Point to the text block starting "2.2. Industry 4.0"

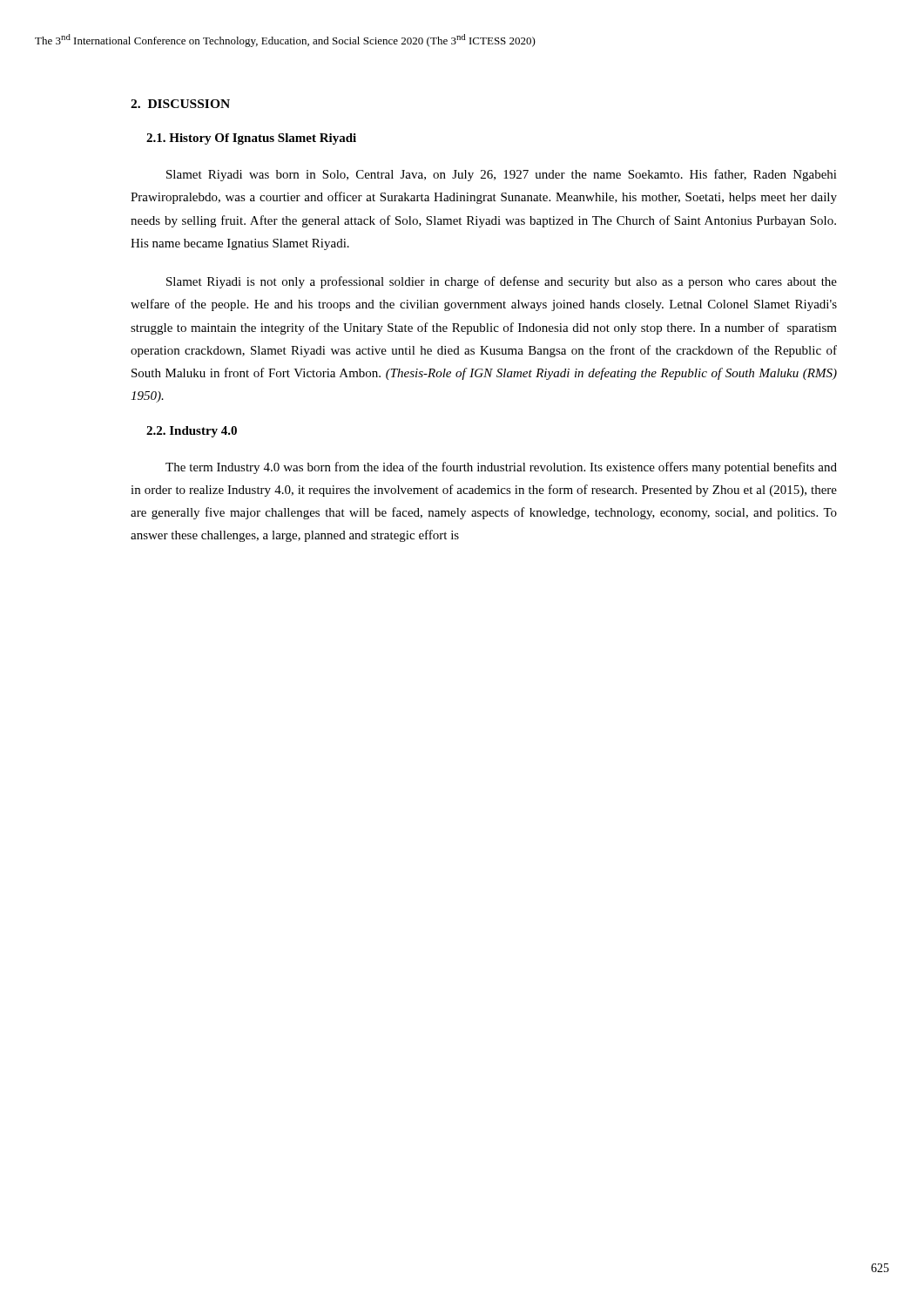[x=192, y=430]
